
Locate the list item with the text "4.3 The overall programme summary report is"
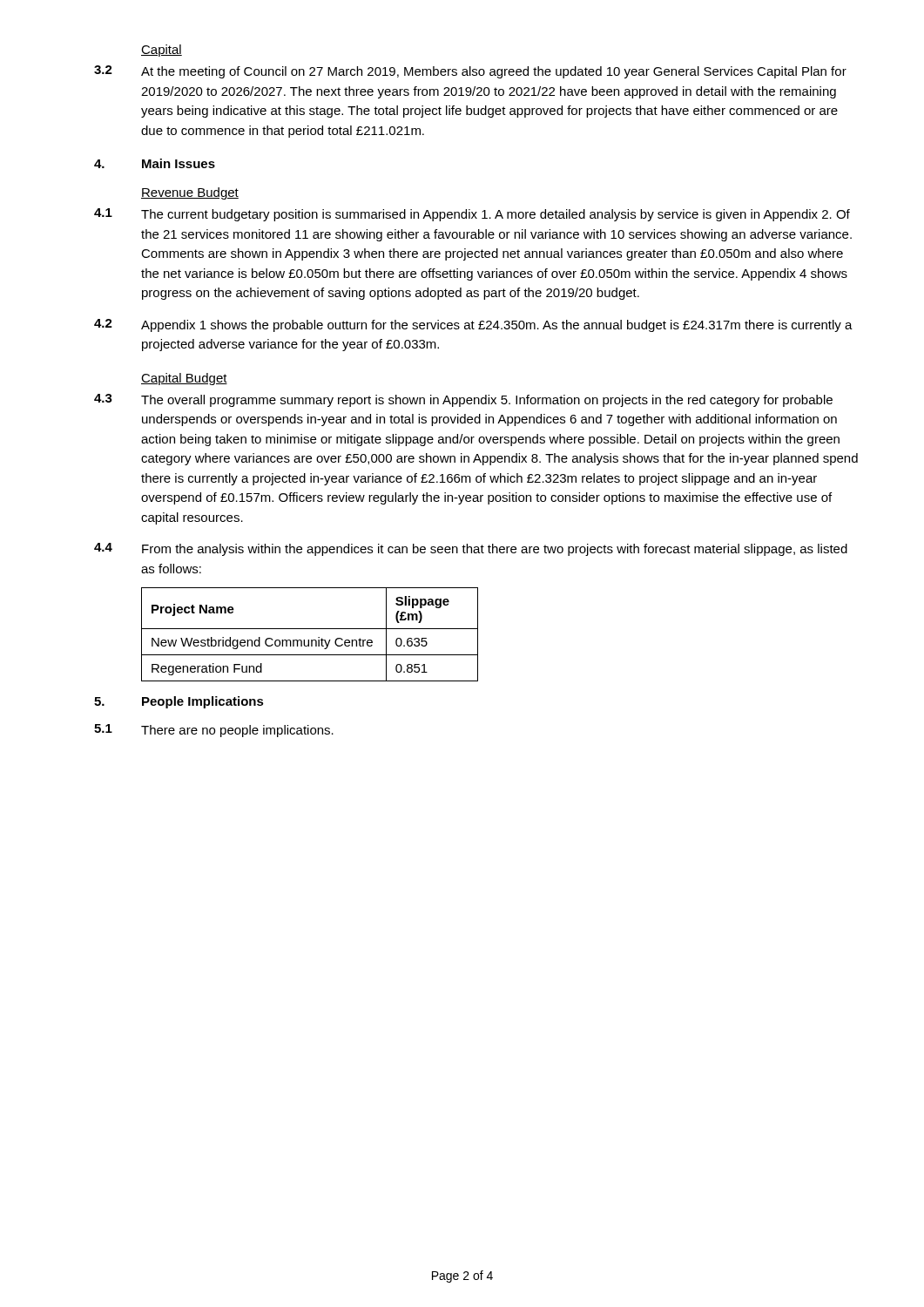tap(478, 458)
